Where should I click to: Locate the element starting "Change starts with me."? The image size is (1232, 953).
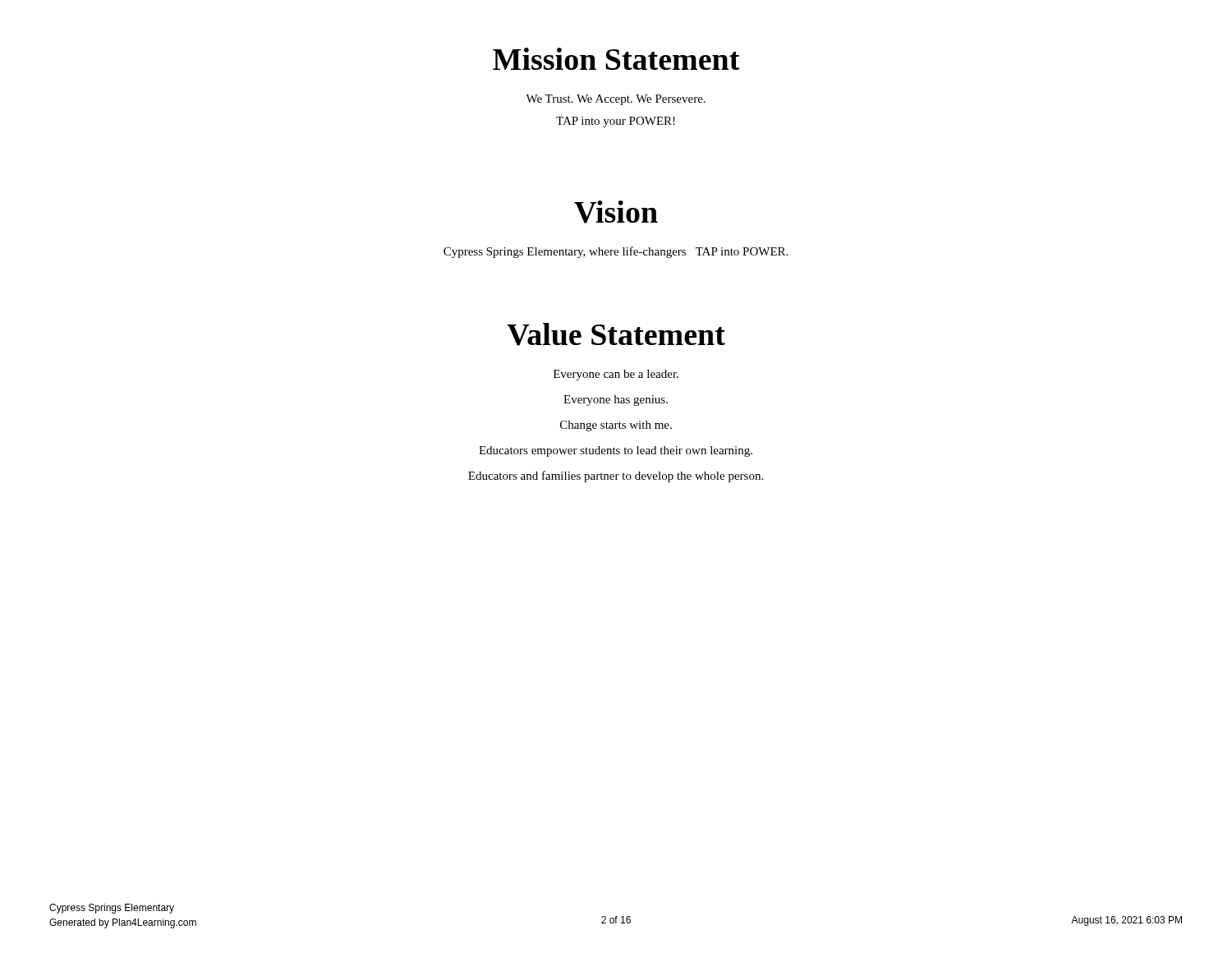coord(616,425)
